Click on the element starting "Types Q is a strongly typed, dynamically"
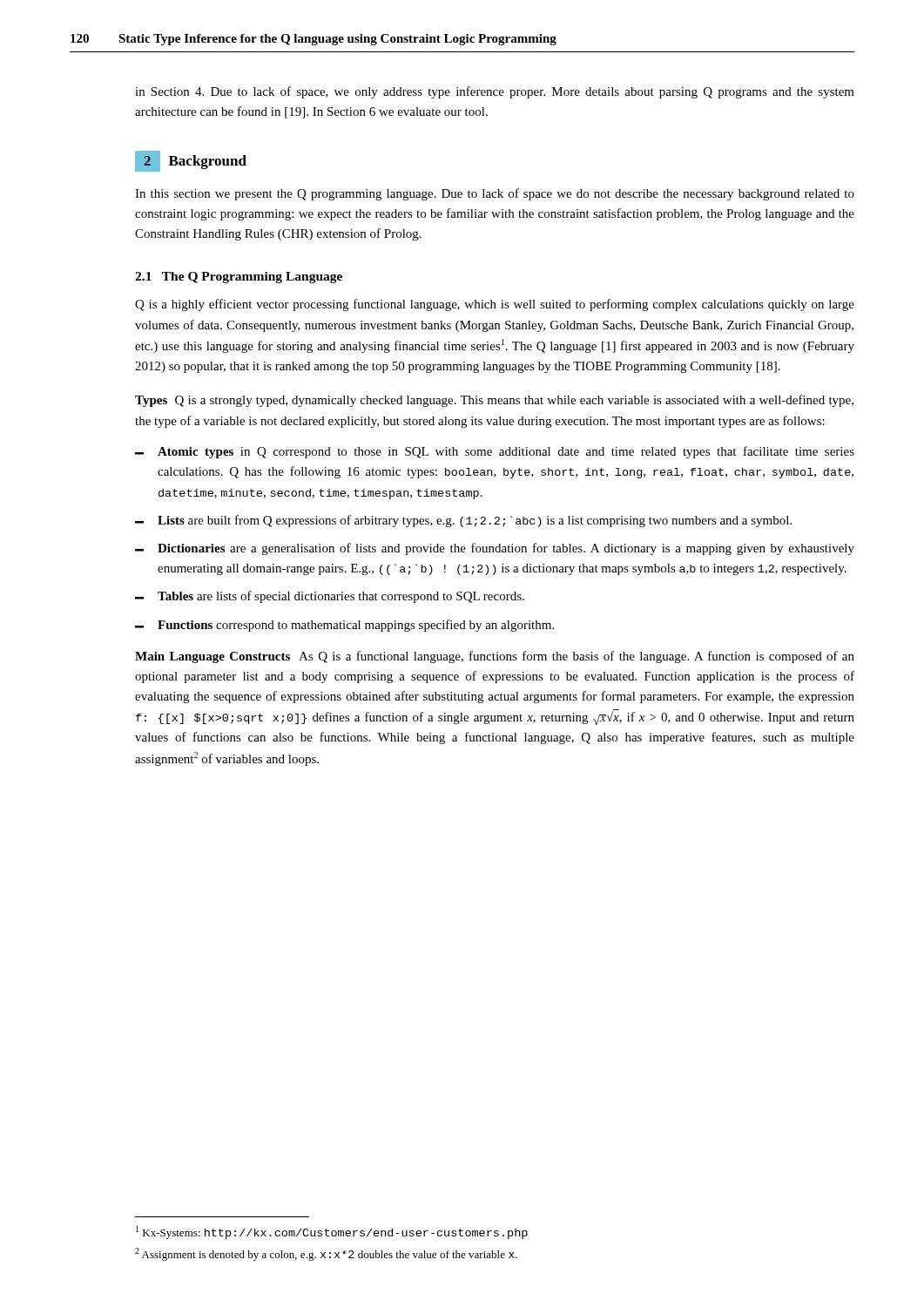Viewport: 924px width, 1307px height. click(495, 411)
